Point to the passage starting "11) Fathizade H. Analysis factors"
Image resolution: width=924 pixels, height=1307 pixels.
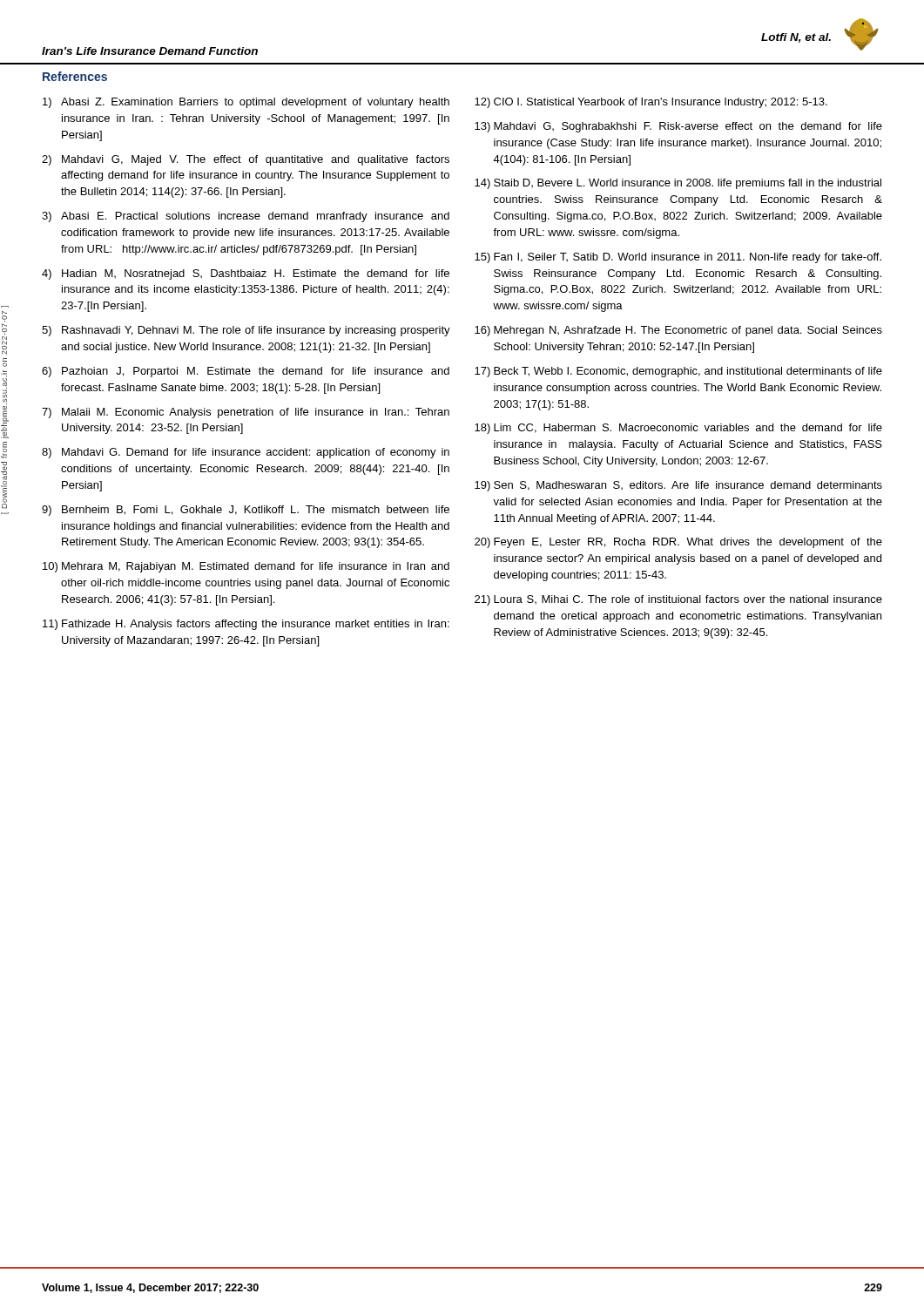pos(246,632)
